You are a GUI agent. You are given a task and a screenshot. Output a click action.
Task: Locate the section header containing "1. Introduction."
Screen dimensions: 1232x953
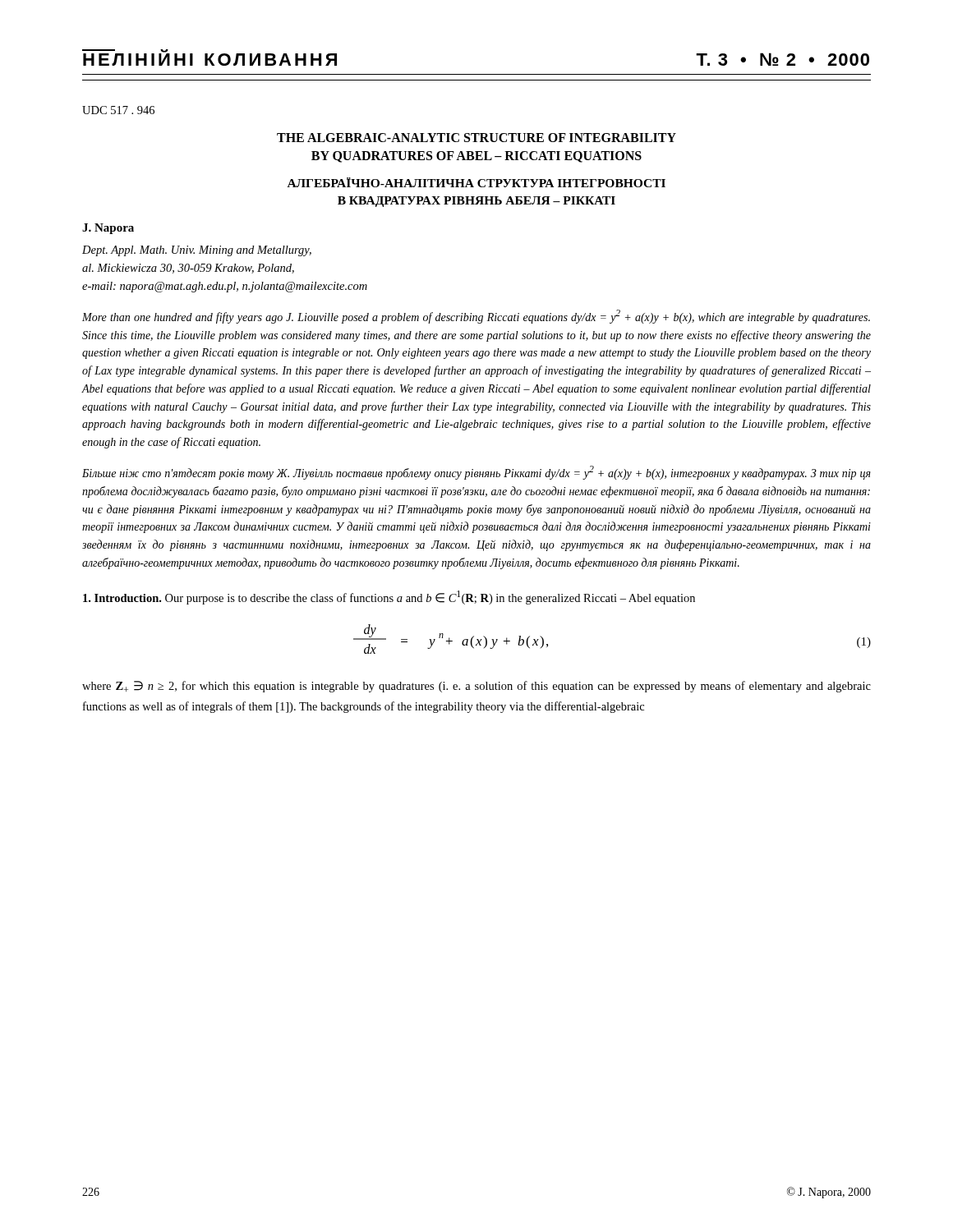click(122, 598)
